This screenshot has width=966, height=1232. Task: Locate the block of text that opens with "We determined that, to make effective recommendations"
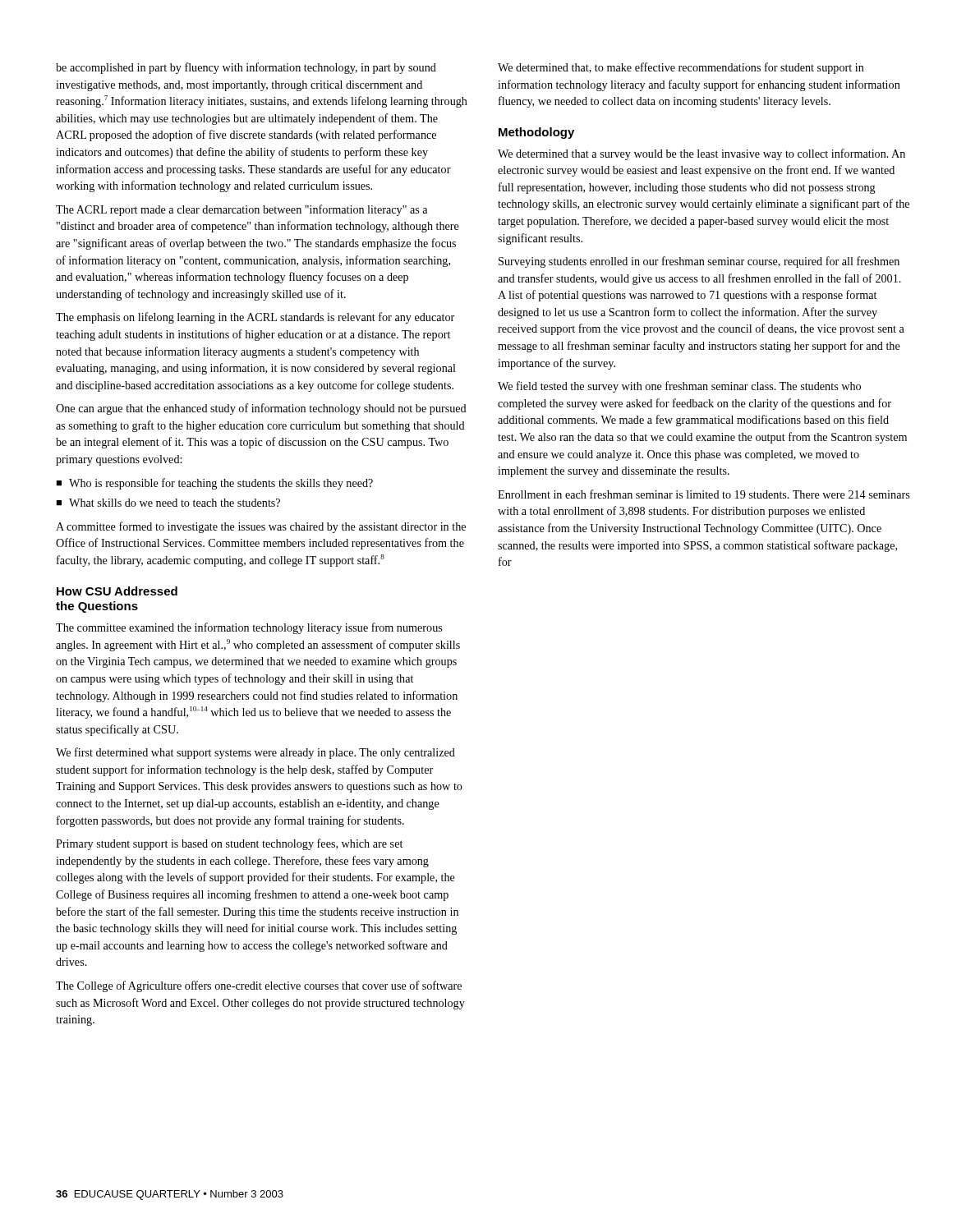704,85
